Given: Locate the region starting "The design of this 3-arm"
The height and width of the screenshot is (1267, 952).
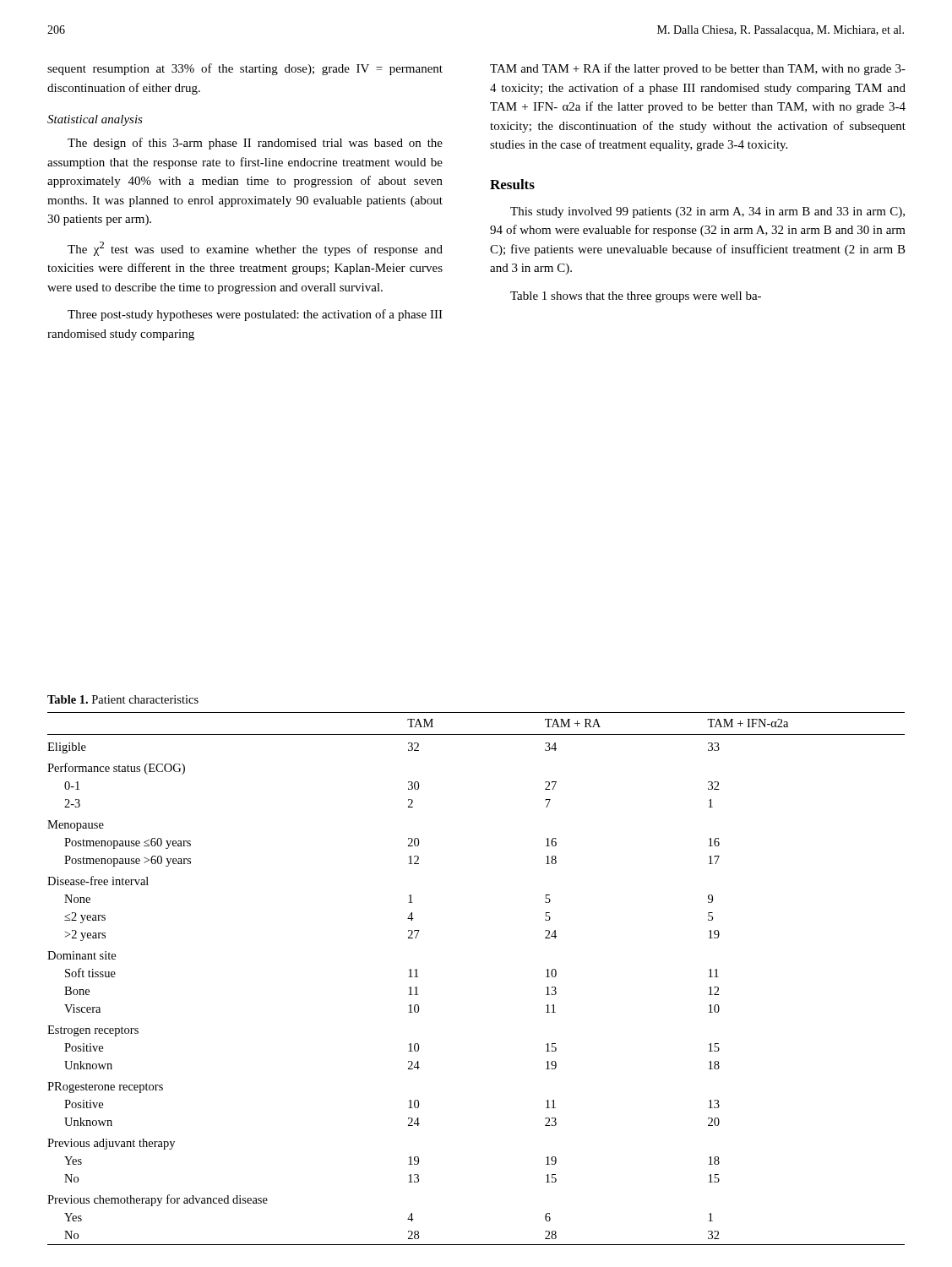Looking at the screenshot, I should [245, 181].
